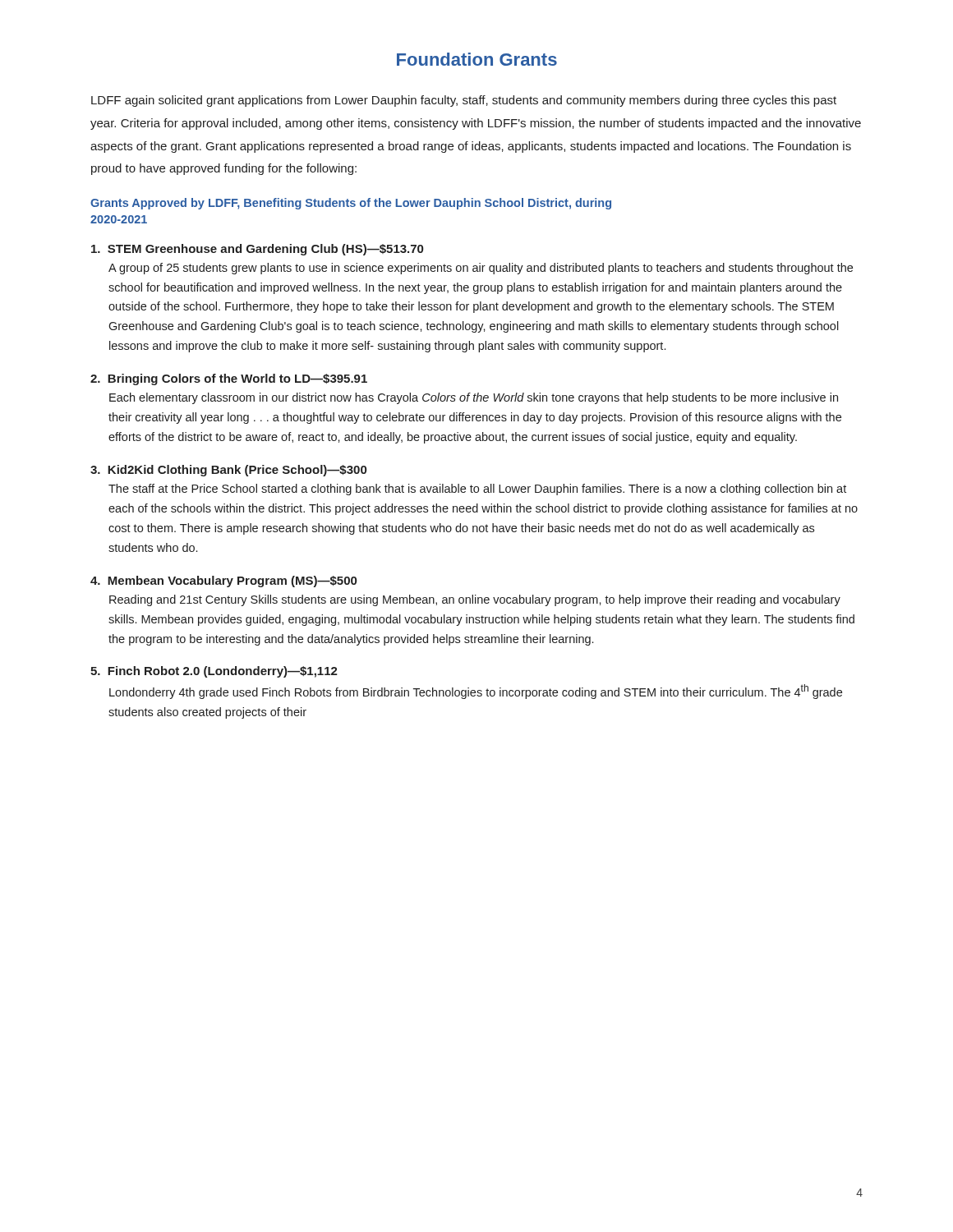Navigate to the passage starting "2. Bringing Colors of the"
The image size is (953, 1232).
coord(476,410)
